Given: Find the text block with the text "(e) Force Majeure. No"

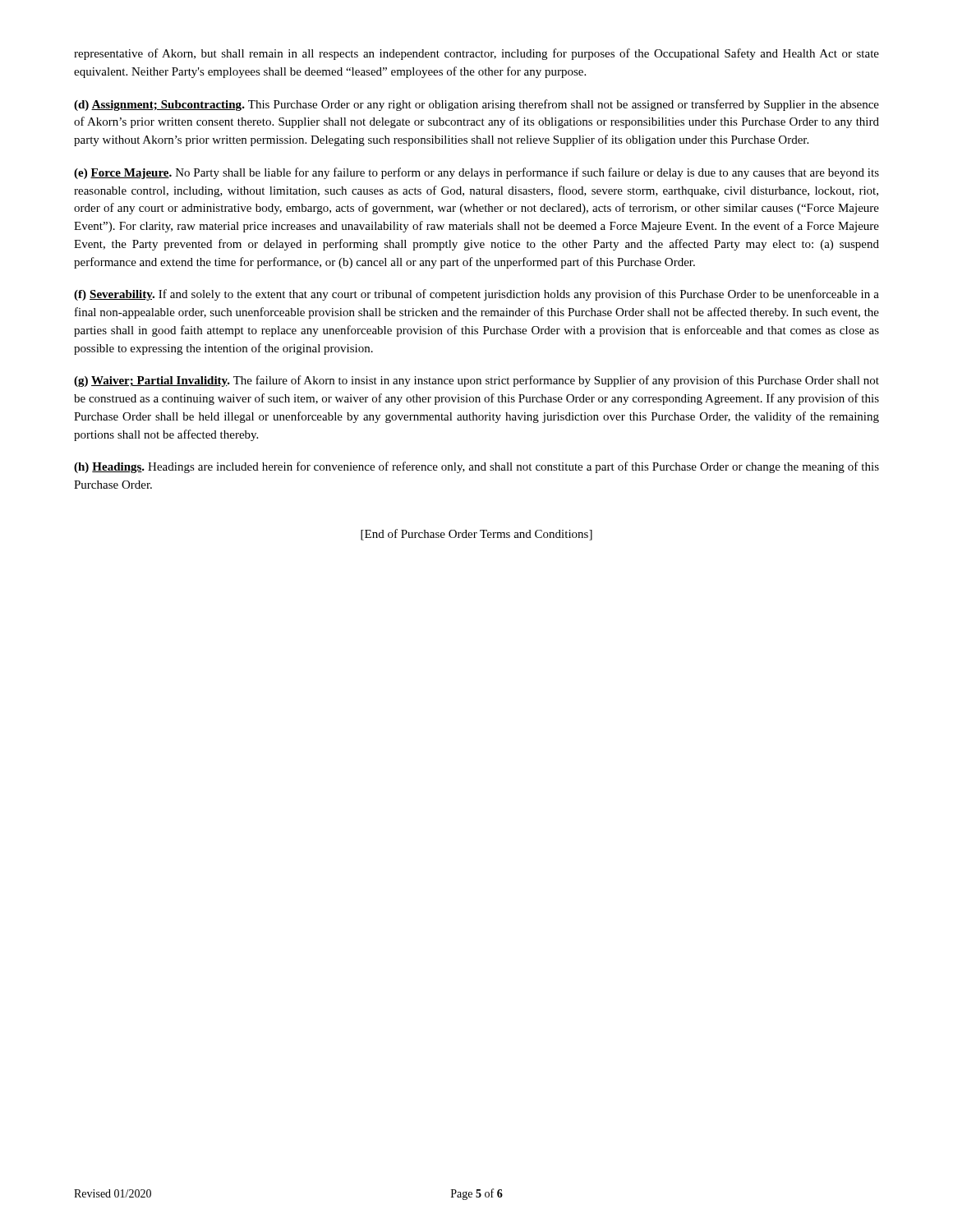Looking at the screenshot, I should [476, 218].
